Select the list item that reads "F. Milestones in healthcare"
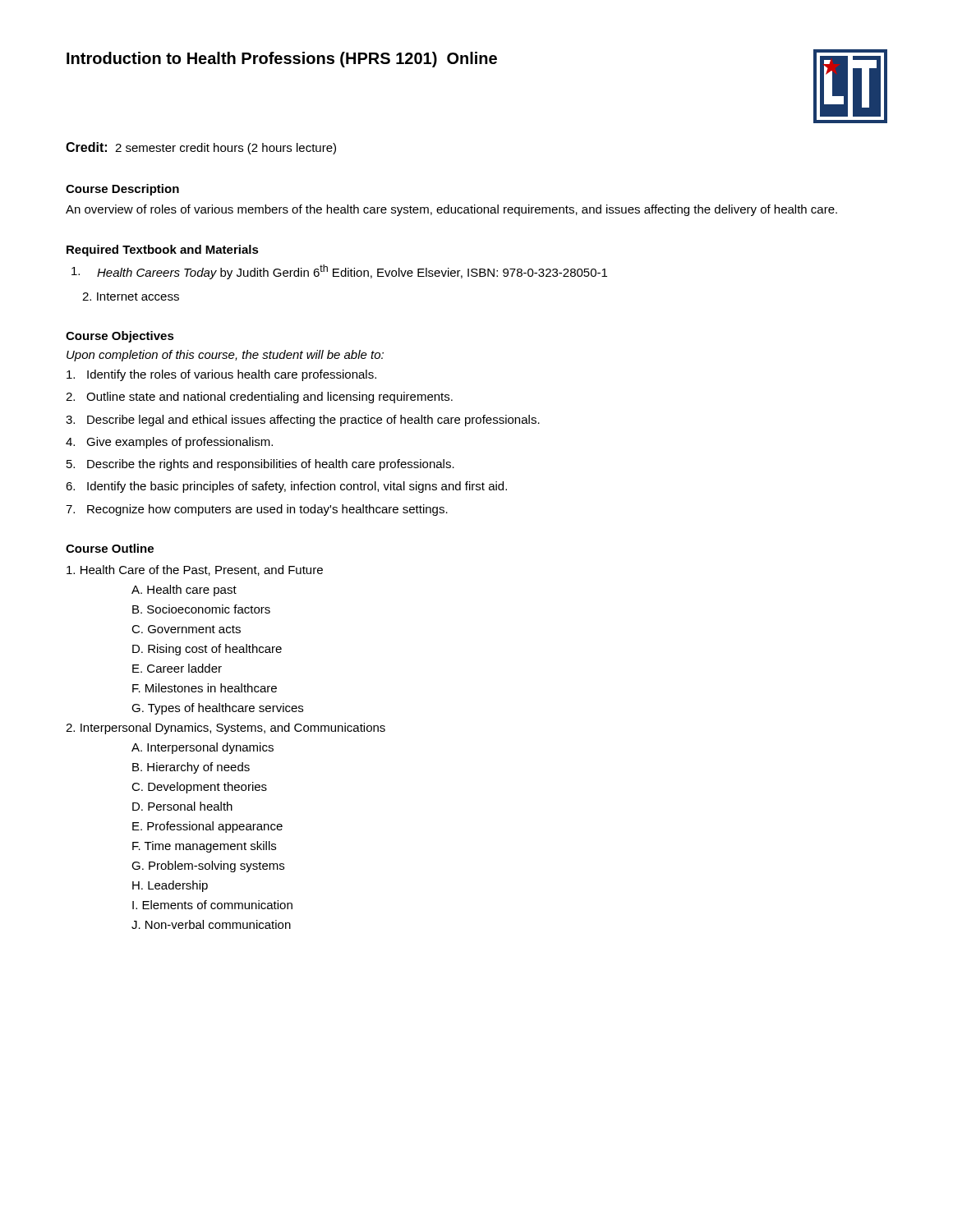Image resolution: width=953 pixels, height=1232 pixels. pyautogui.click(x=204, y=688)
